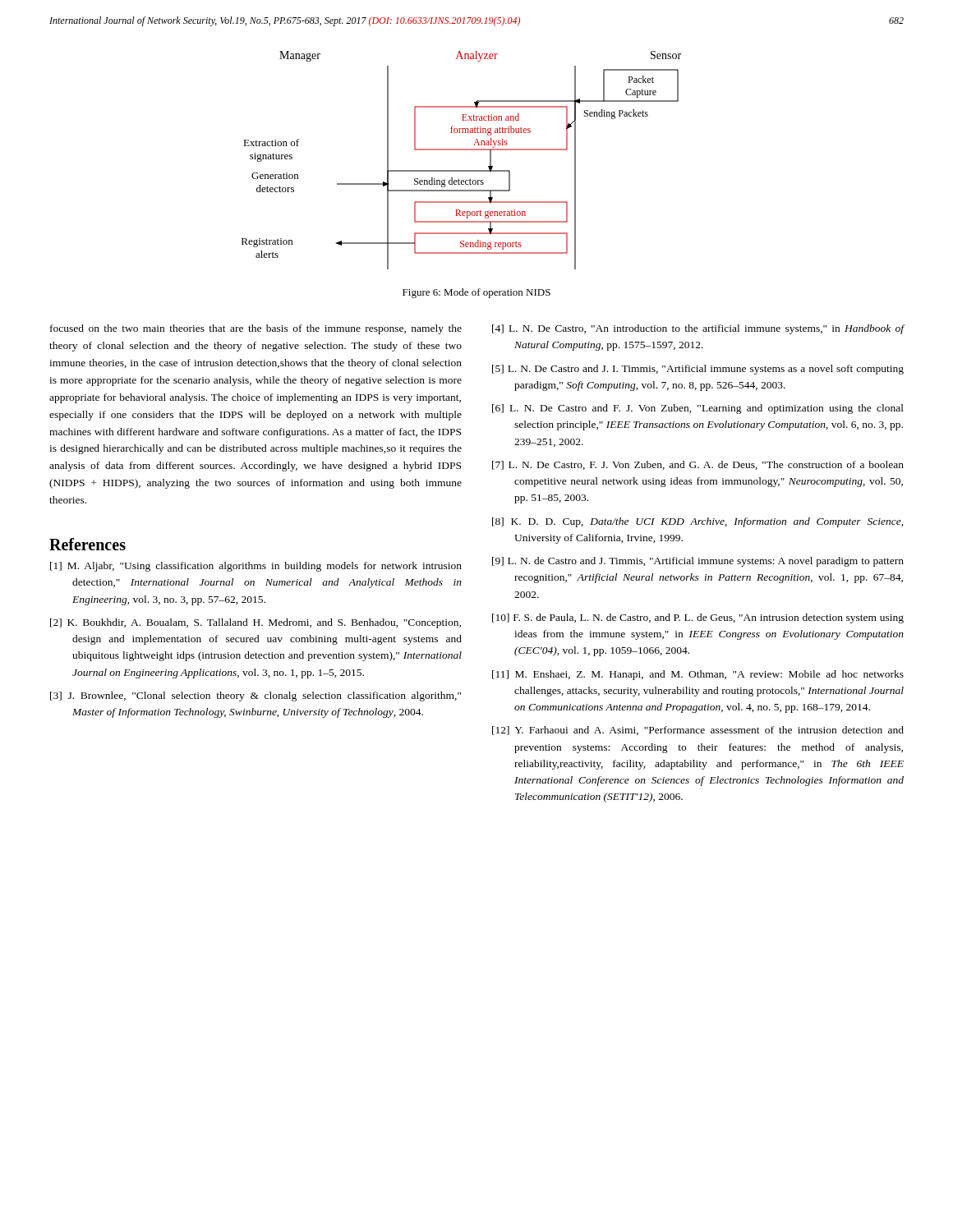Find the list item with the text "[12] Y. Farhaoui and A."
This screenshot has width=953, height=1232.
tap(698, 763)
